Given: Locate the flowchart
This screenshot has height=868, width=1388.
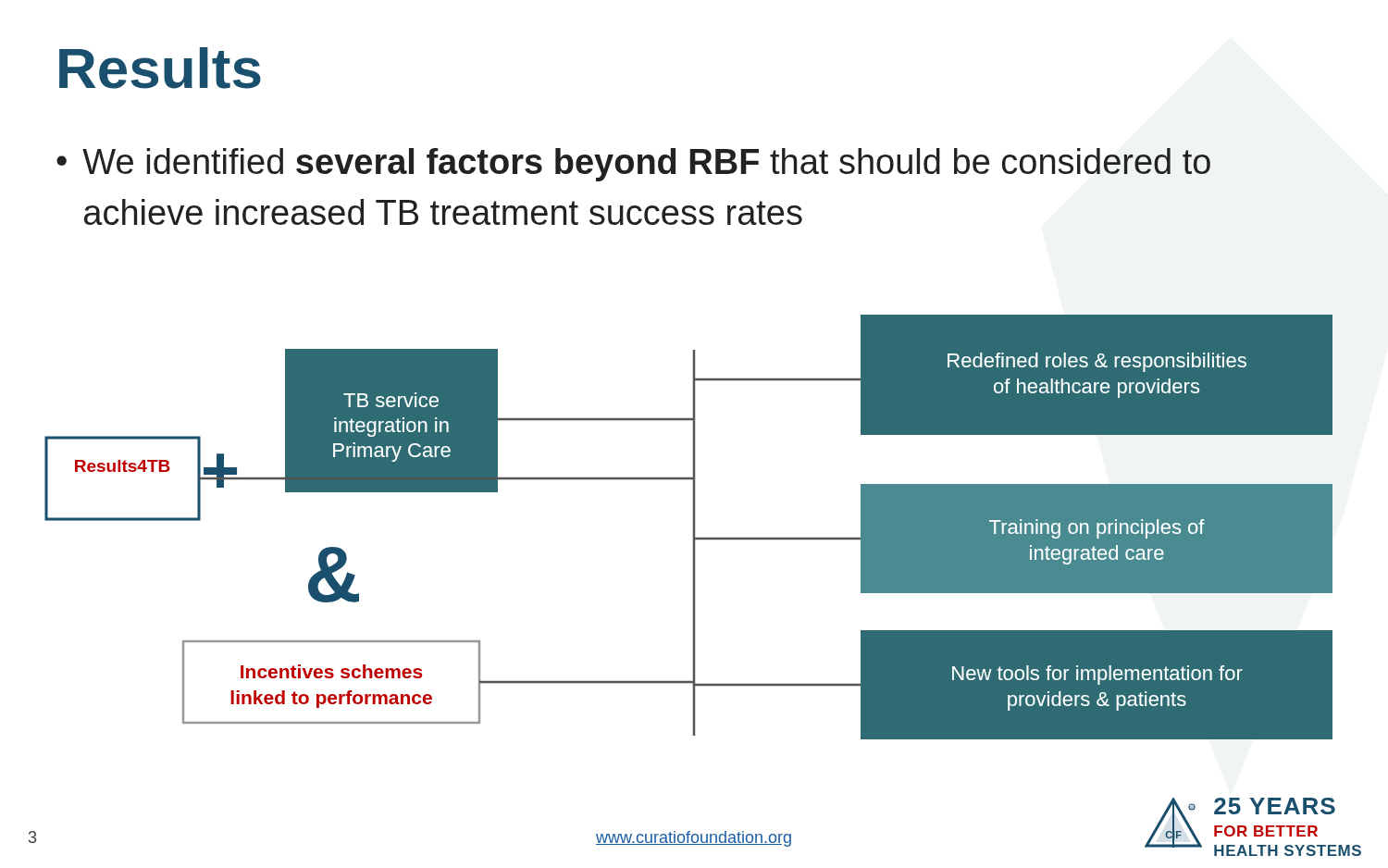Looking at the screenshot, I should (694, 534).
